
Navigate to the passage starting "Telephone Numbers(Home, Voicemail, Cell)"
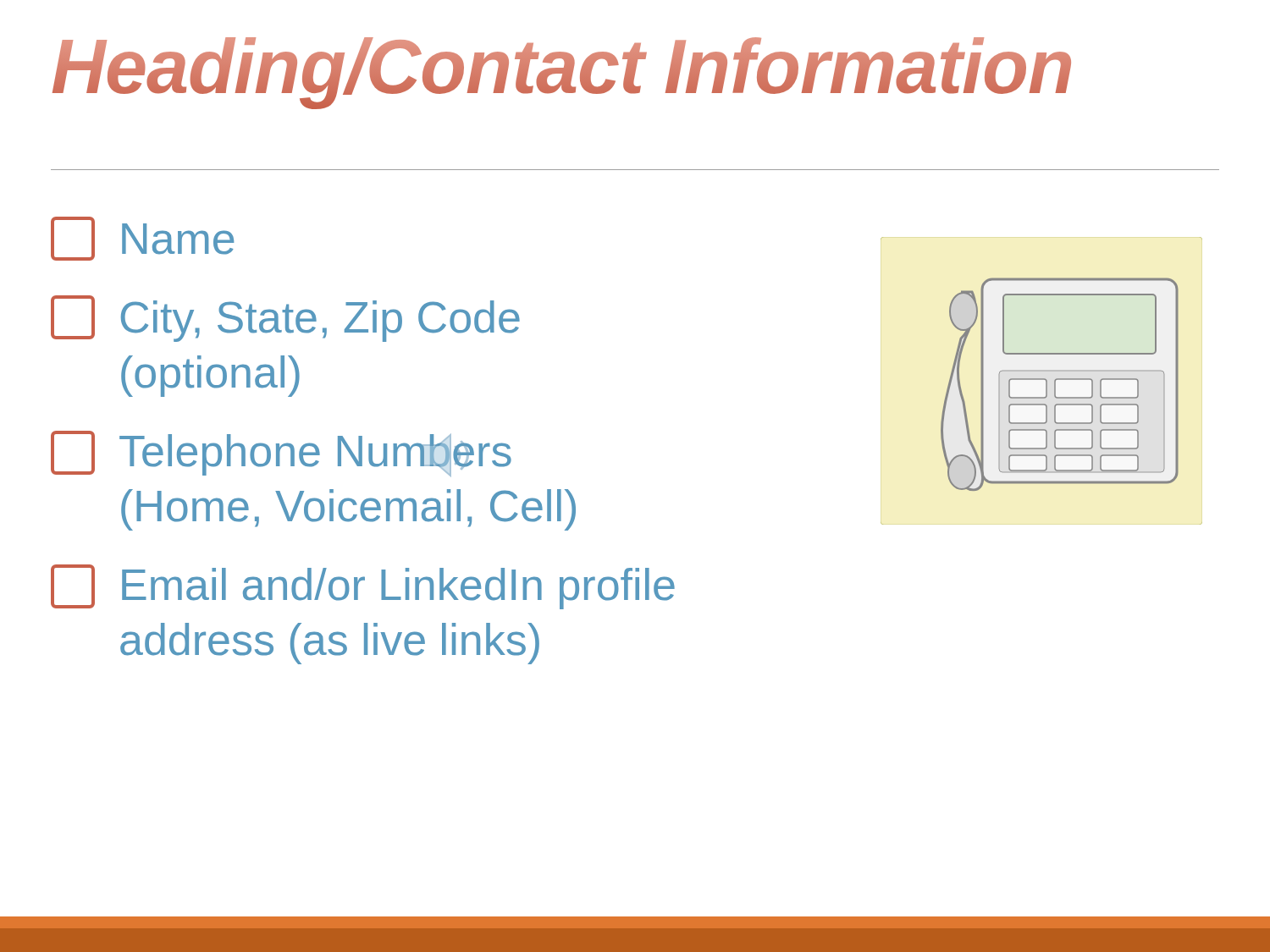click(315, 479)
